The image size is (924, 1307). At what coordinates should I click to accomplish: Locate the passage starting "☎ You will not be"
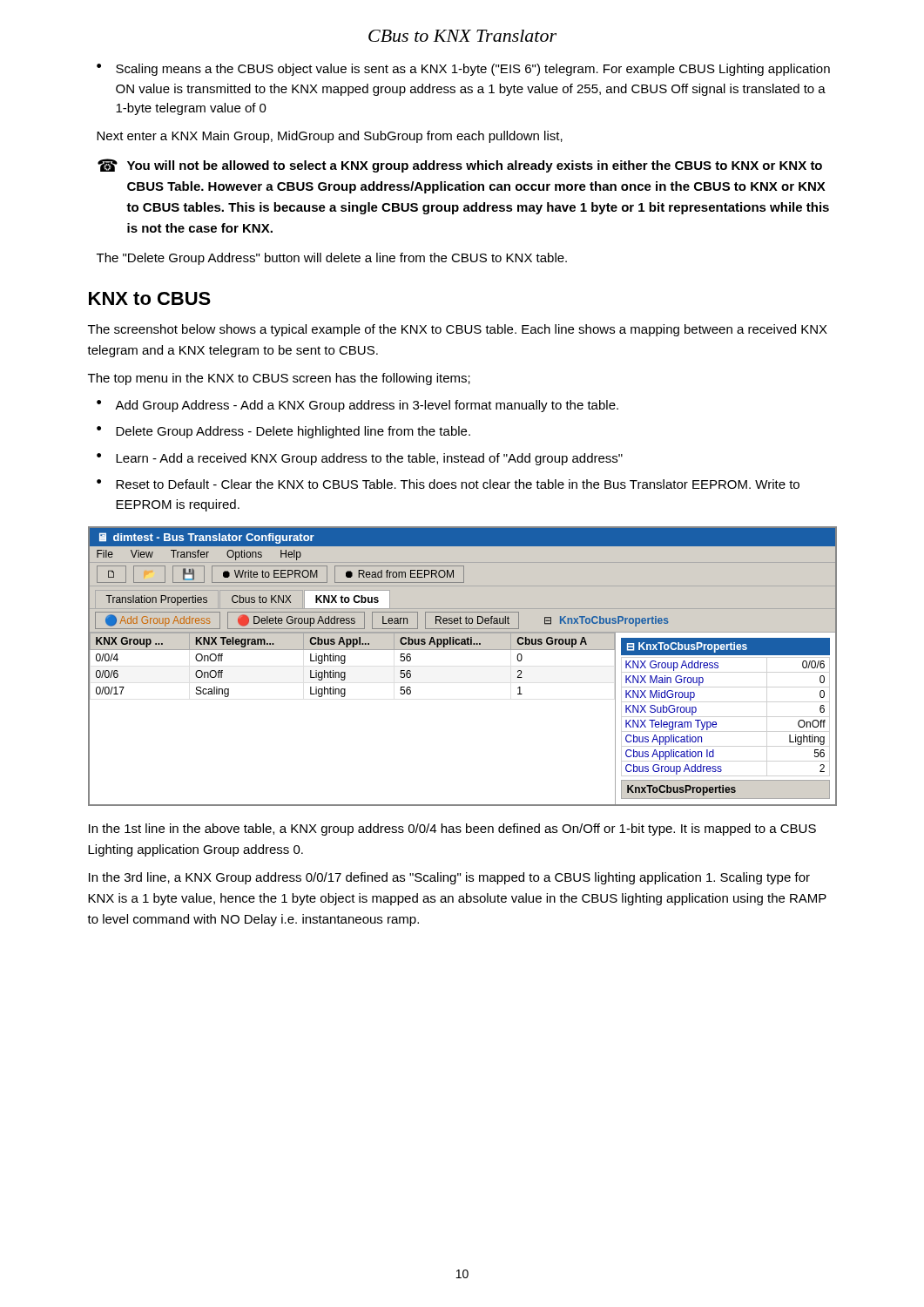click(x=466, y=196)
